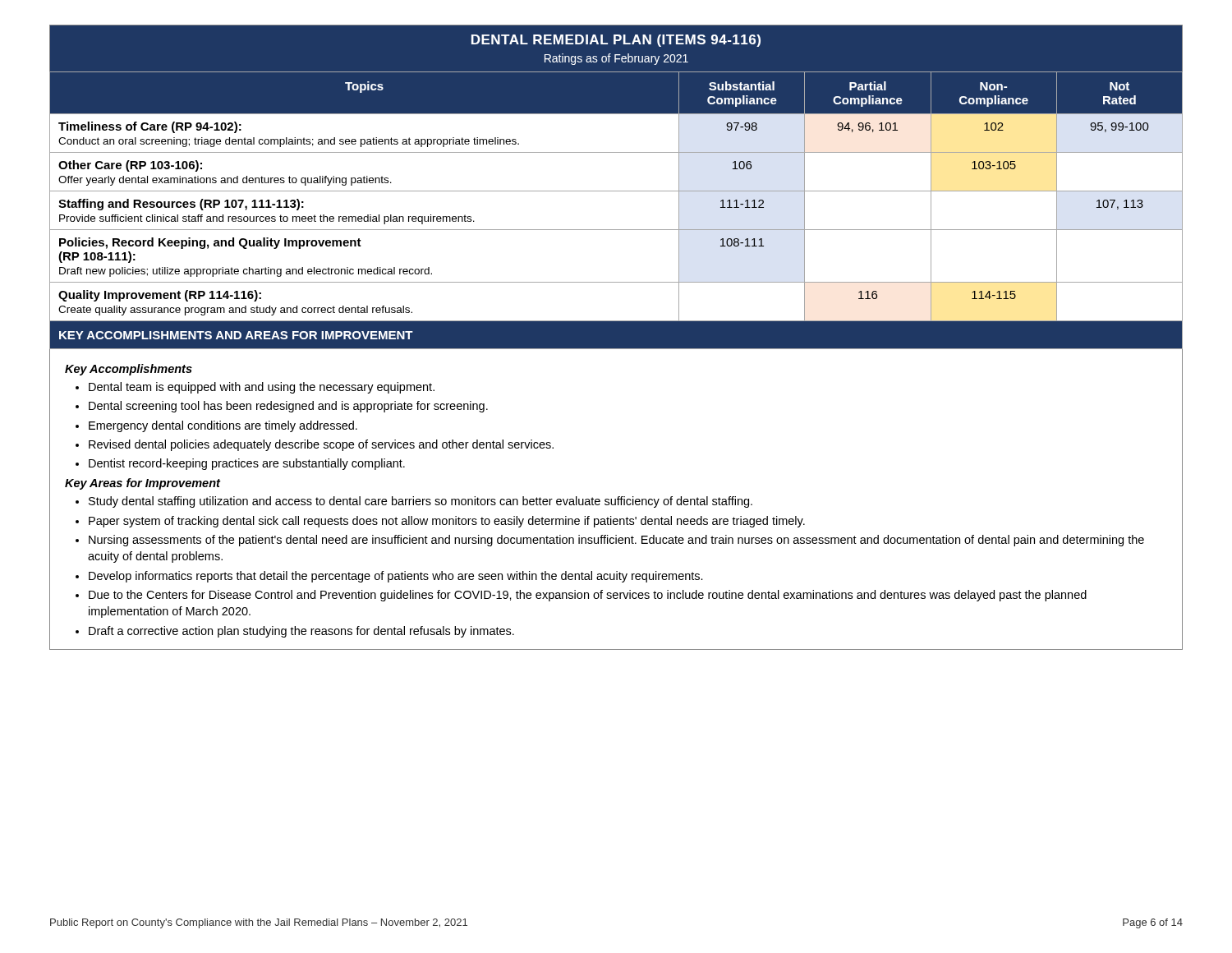This screenshot has width=1232, height=953.
Task: Select the list item that reads "Revised dental policies adequately describe scope of services"
Action: [321, 444]
